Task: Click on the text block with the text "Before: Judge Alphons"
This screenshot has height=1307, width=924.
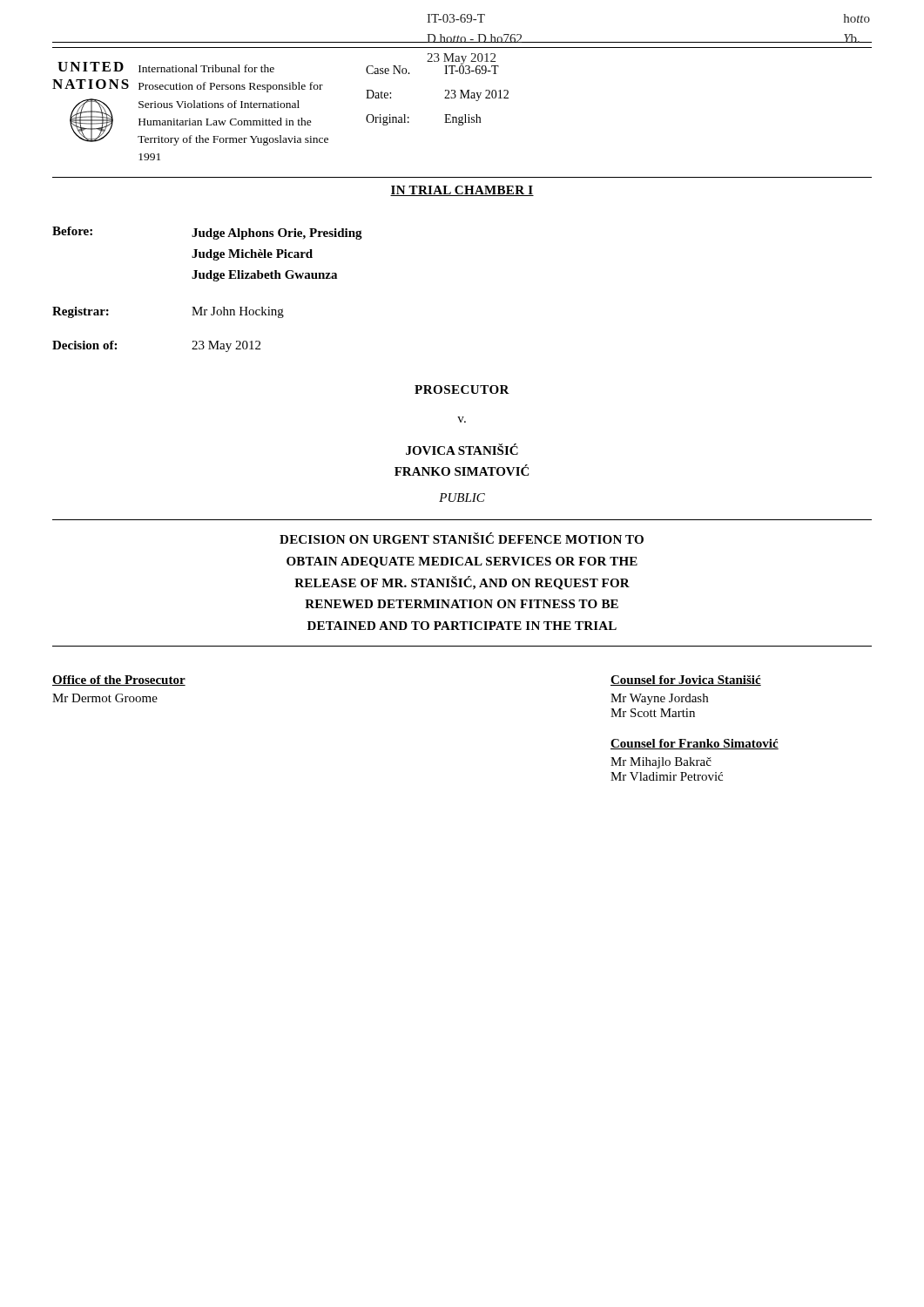Action: [x=207, y=254]
